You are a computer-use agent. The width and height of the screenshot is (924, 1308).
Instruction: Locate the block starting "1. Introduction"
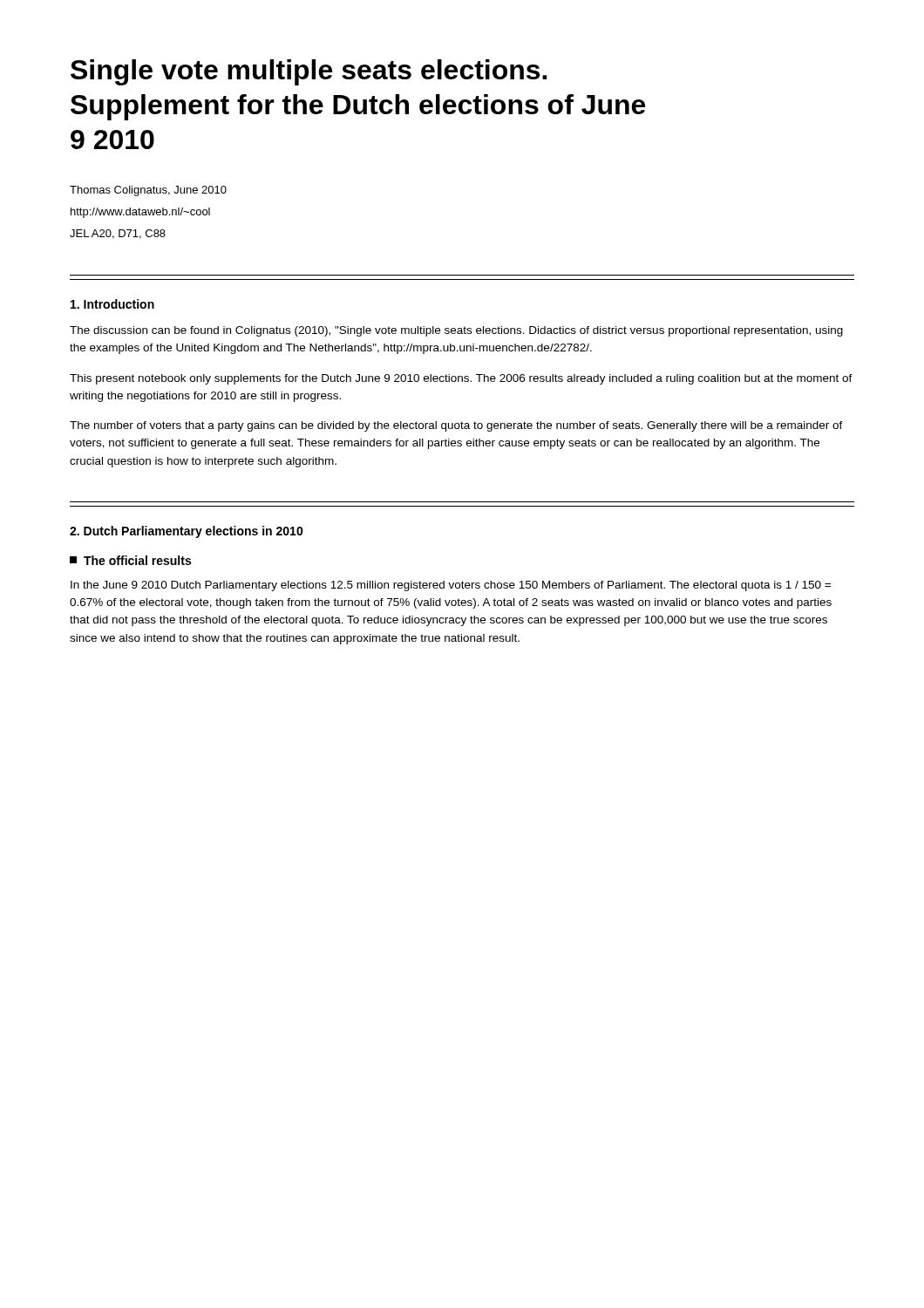click(x=112, y=304)
